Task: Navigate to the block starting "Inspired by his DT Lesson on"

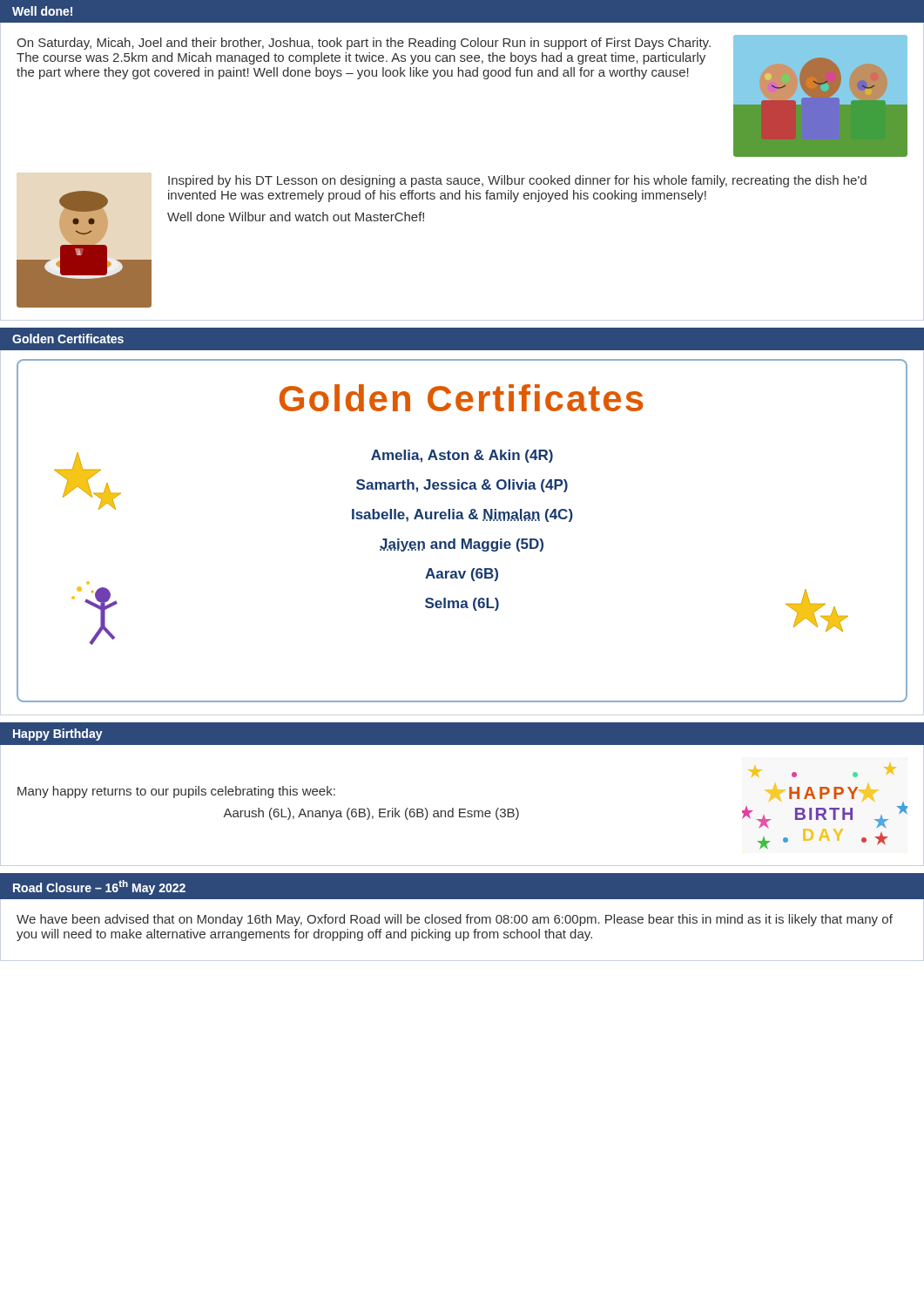Action: [537, 198]
